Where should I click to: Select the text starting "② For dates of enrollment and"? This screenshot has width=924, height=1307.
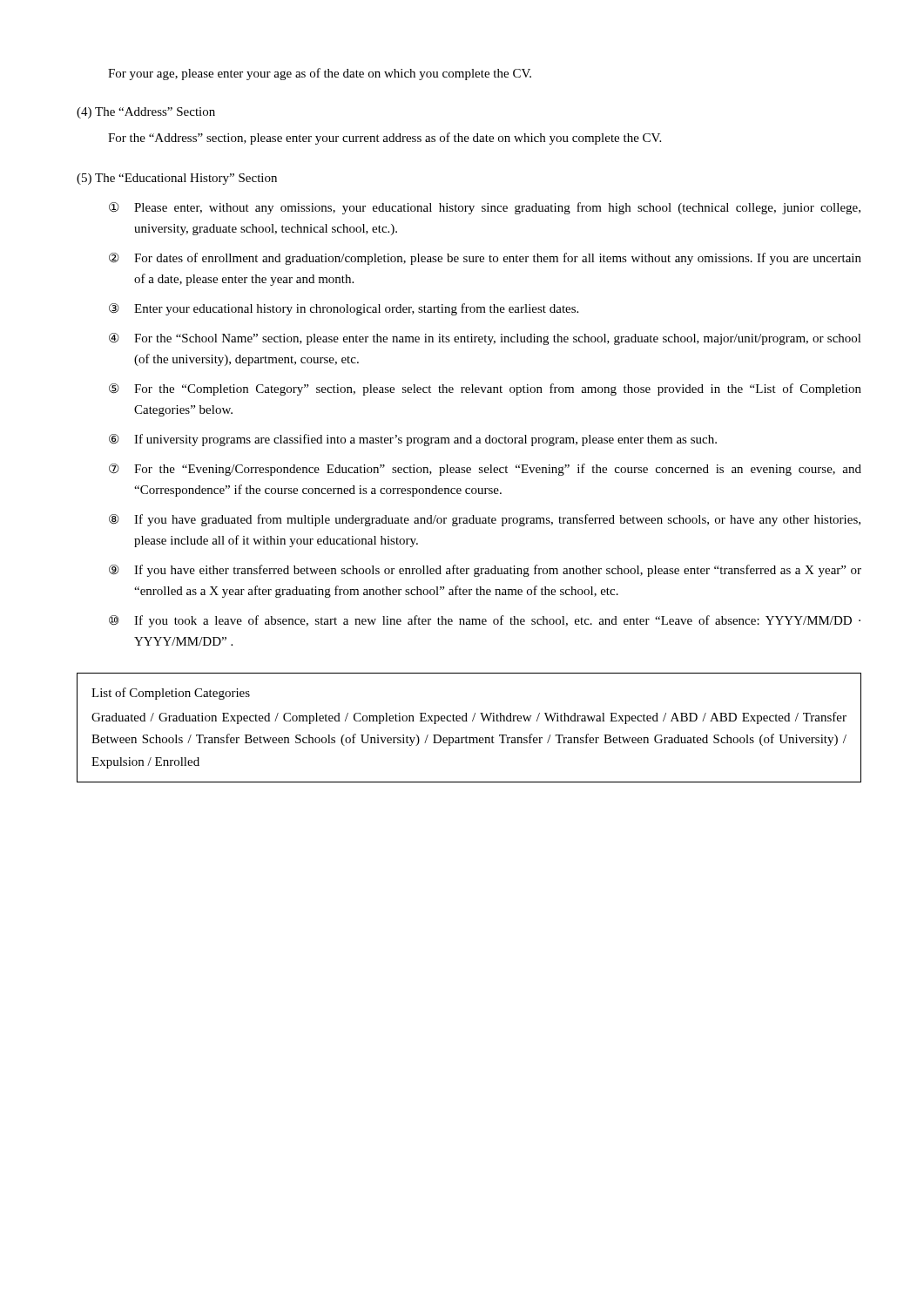(485, 268)
